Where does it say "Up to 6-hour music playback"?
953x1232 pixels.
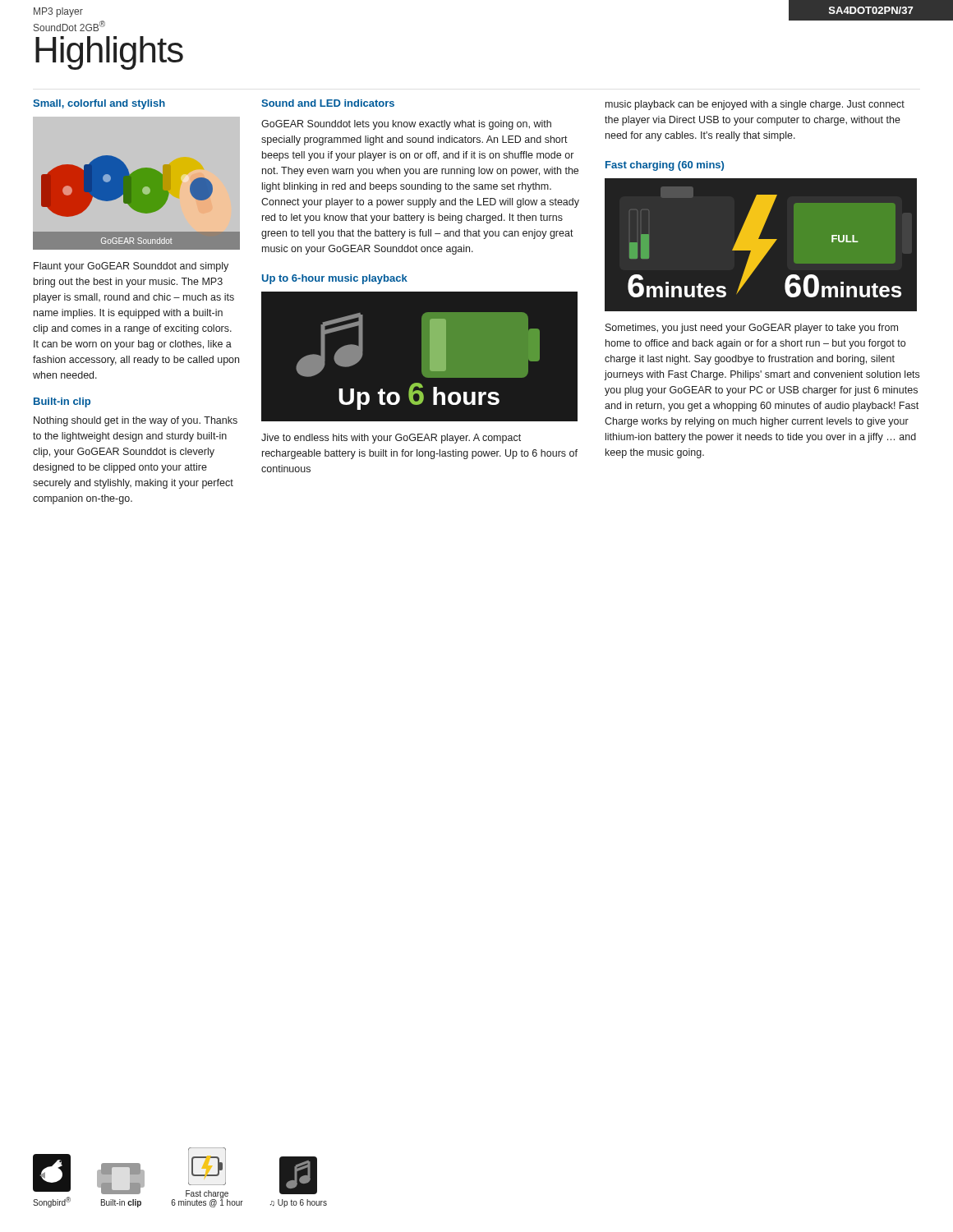(x=334, y=278)
